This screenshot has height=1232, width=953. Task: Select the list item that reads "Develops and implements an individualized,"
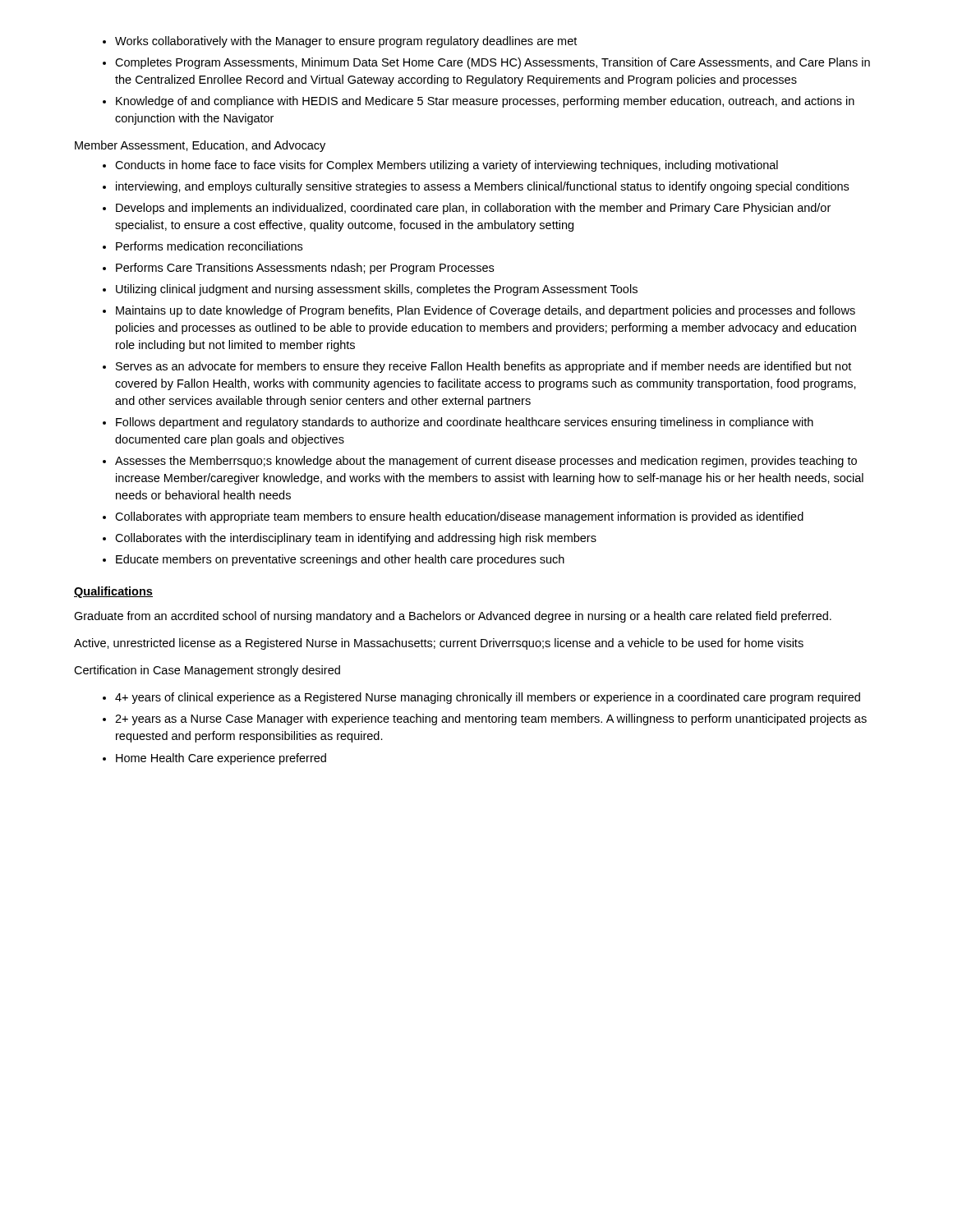pos(497,217)
